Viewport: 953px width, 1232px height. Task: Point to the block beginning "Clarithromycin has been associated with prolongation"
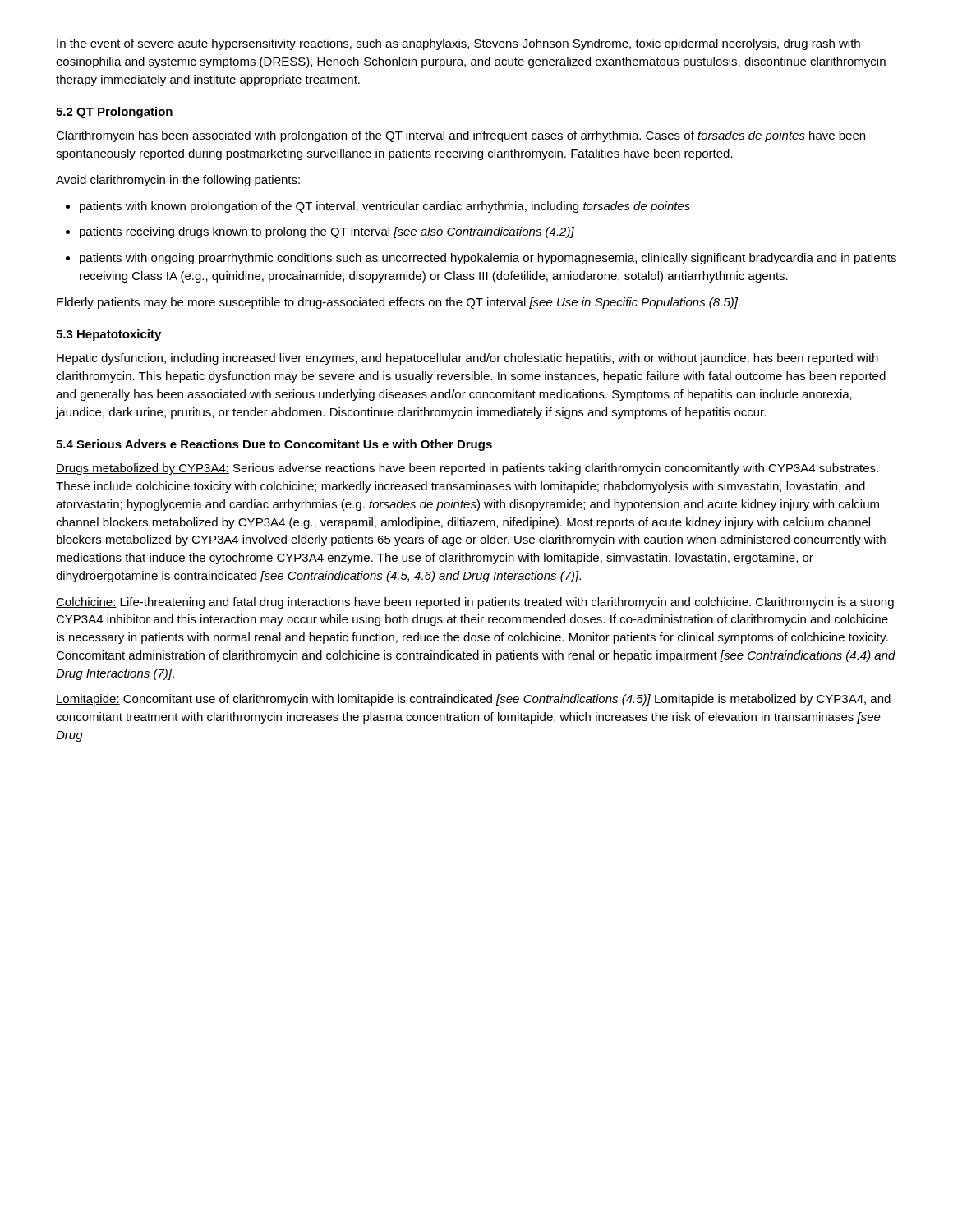click(476, 145)
